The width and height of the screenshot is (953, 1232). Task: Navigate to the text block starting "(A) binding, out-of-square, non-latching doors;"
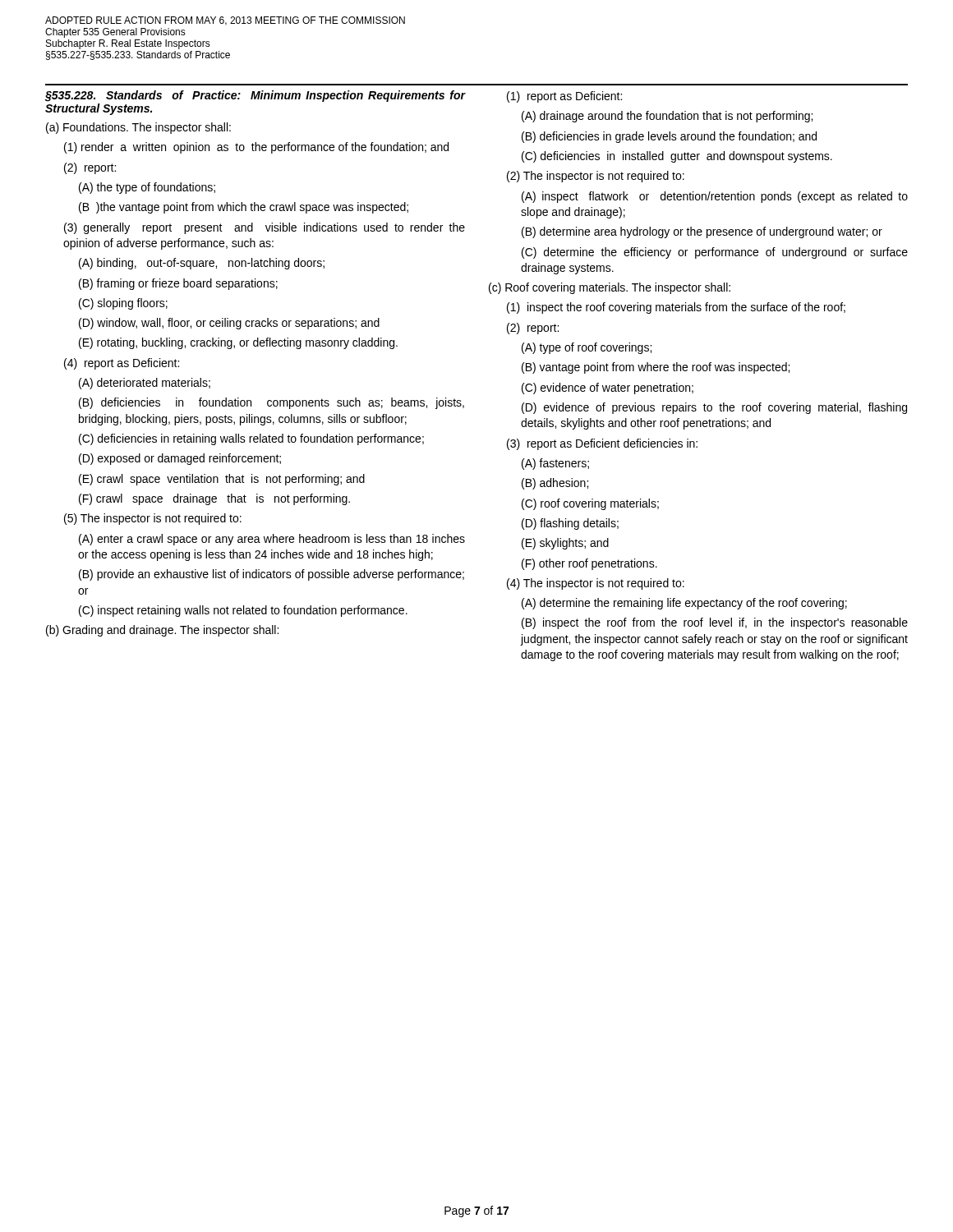[x=272, y=264]
